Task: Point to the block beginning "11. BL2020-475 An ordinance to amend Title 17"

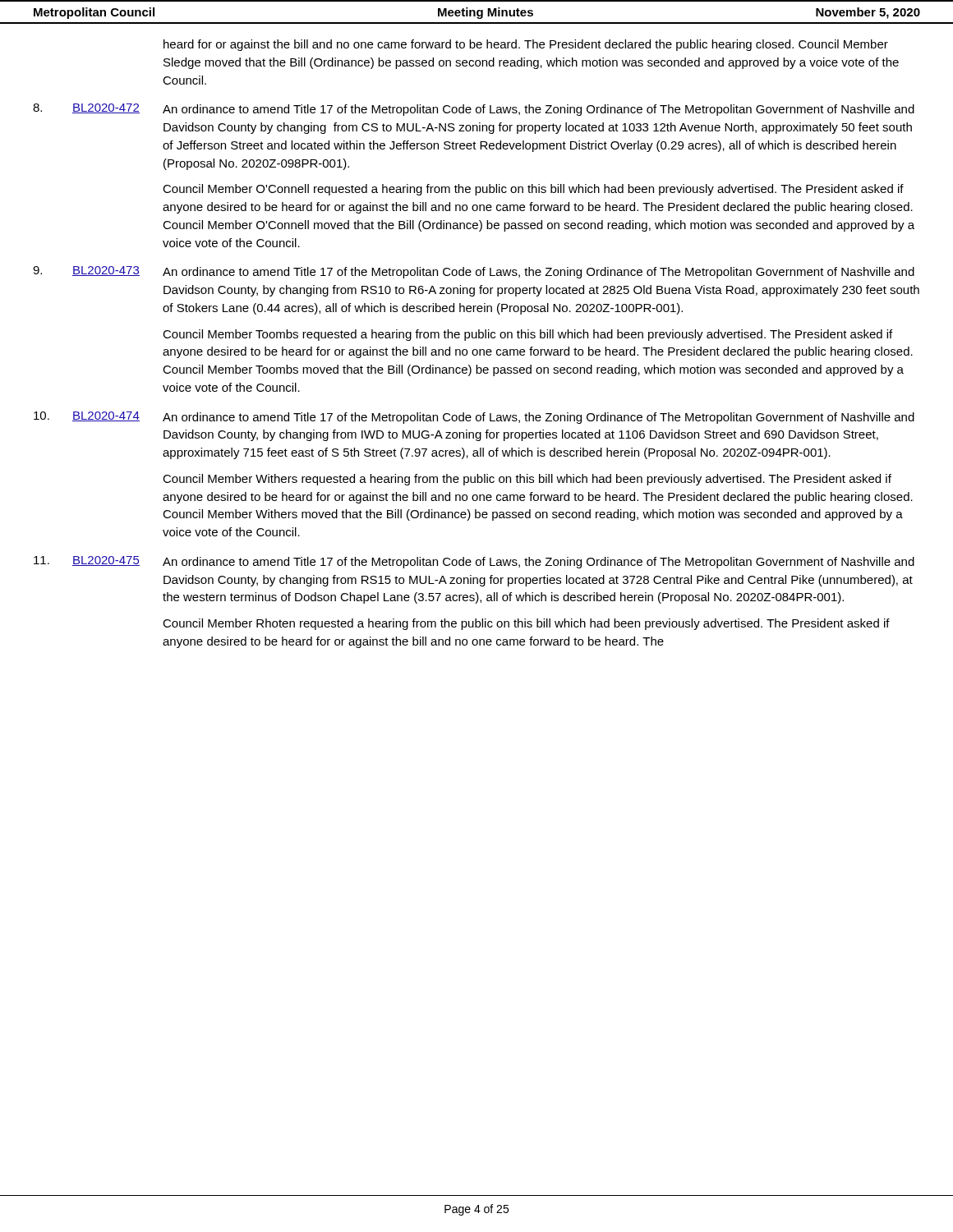Action: (x=476, y=579)
